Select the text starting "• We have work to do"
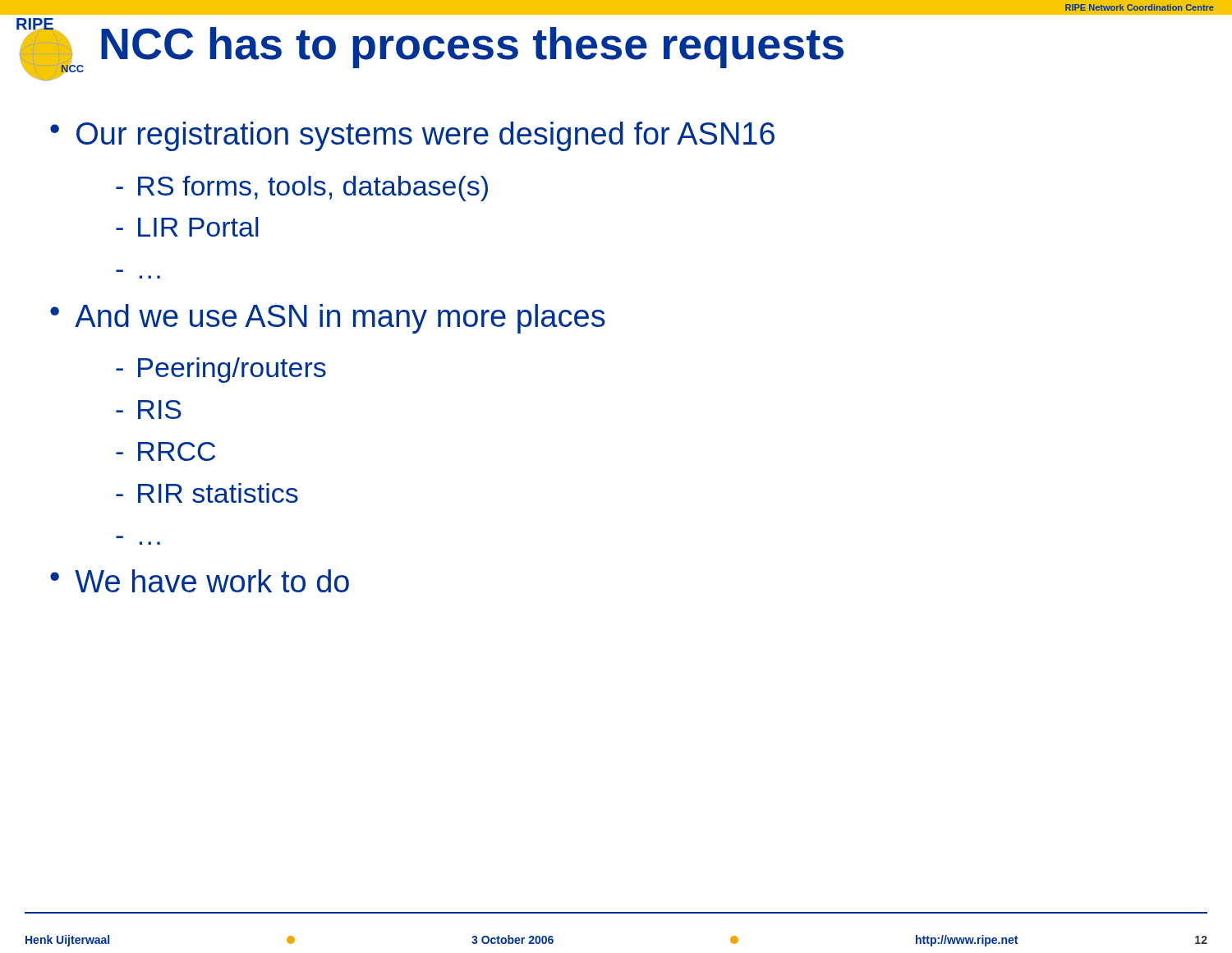Viewport: 1232px width, 953px height. click(x=200, y=583)
